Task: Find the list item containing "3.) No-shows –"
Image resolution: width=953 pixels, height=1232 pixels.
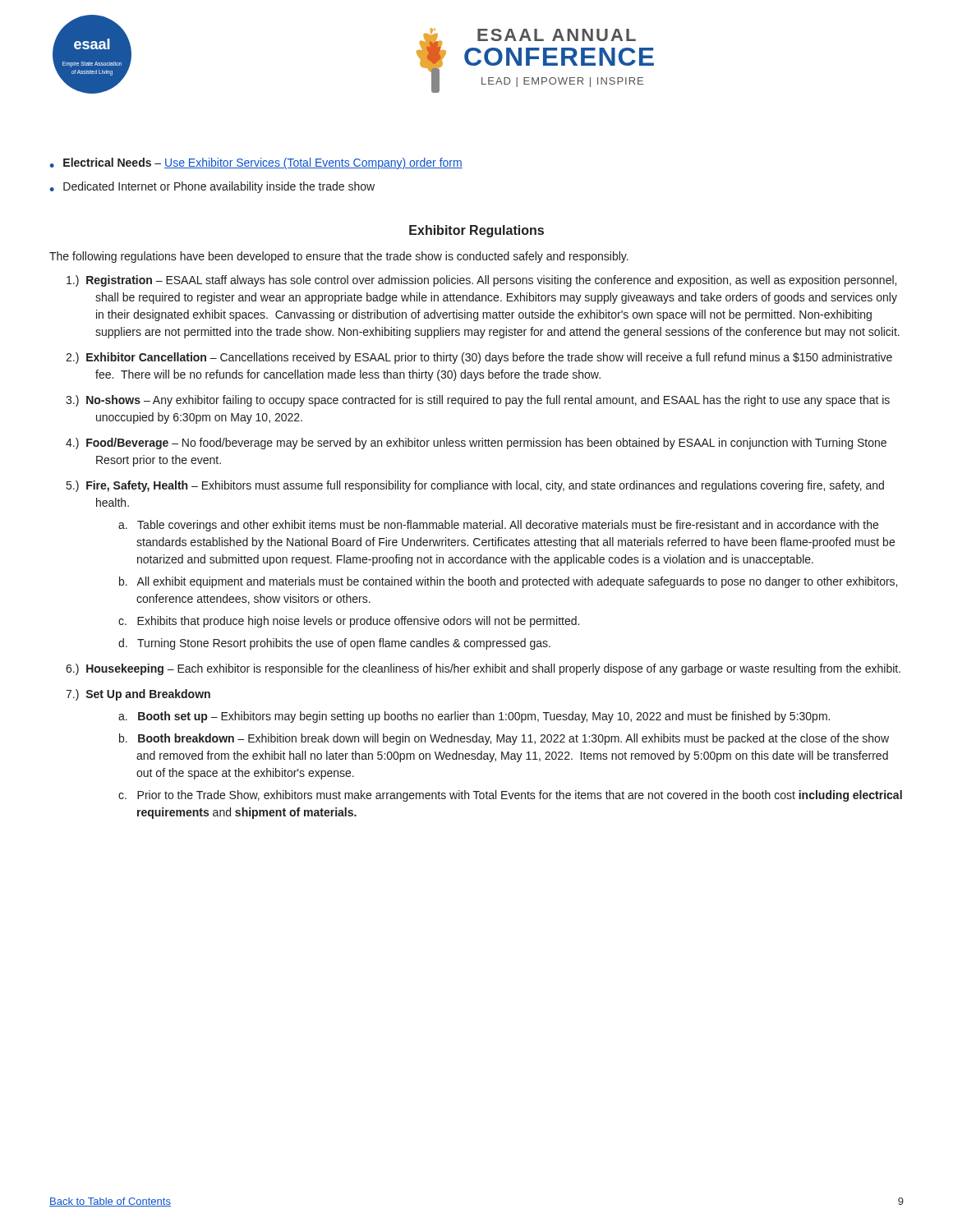Action: pos(478,409)
